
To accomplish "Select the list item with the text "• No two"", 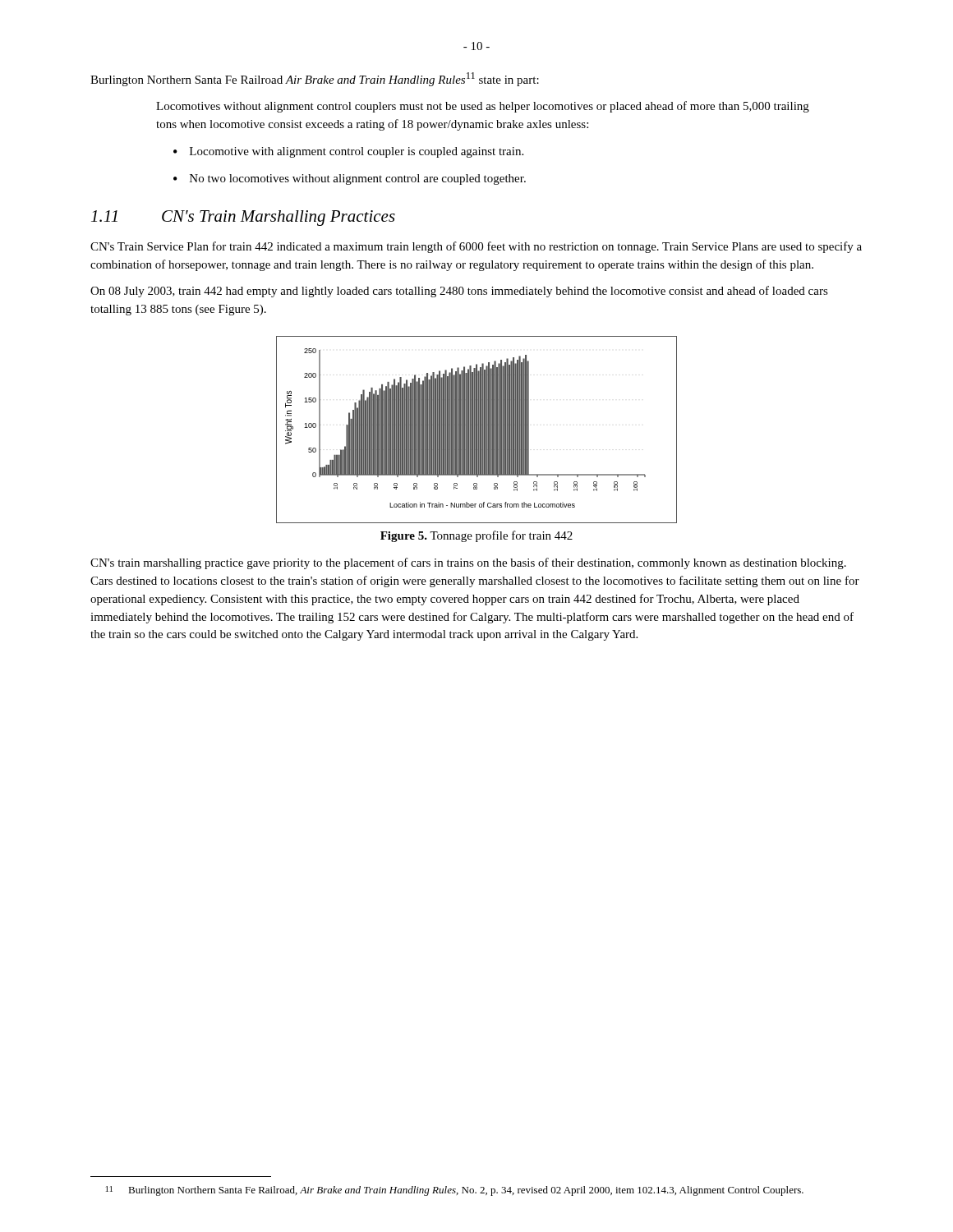I will click(349, 179).
